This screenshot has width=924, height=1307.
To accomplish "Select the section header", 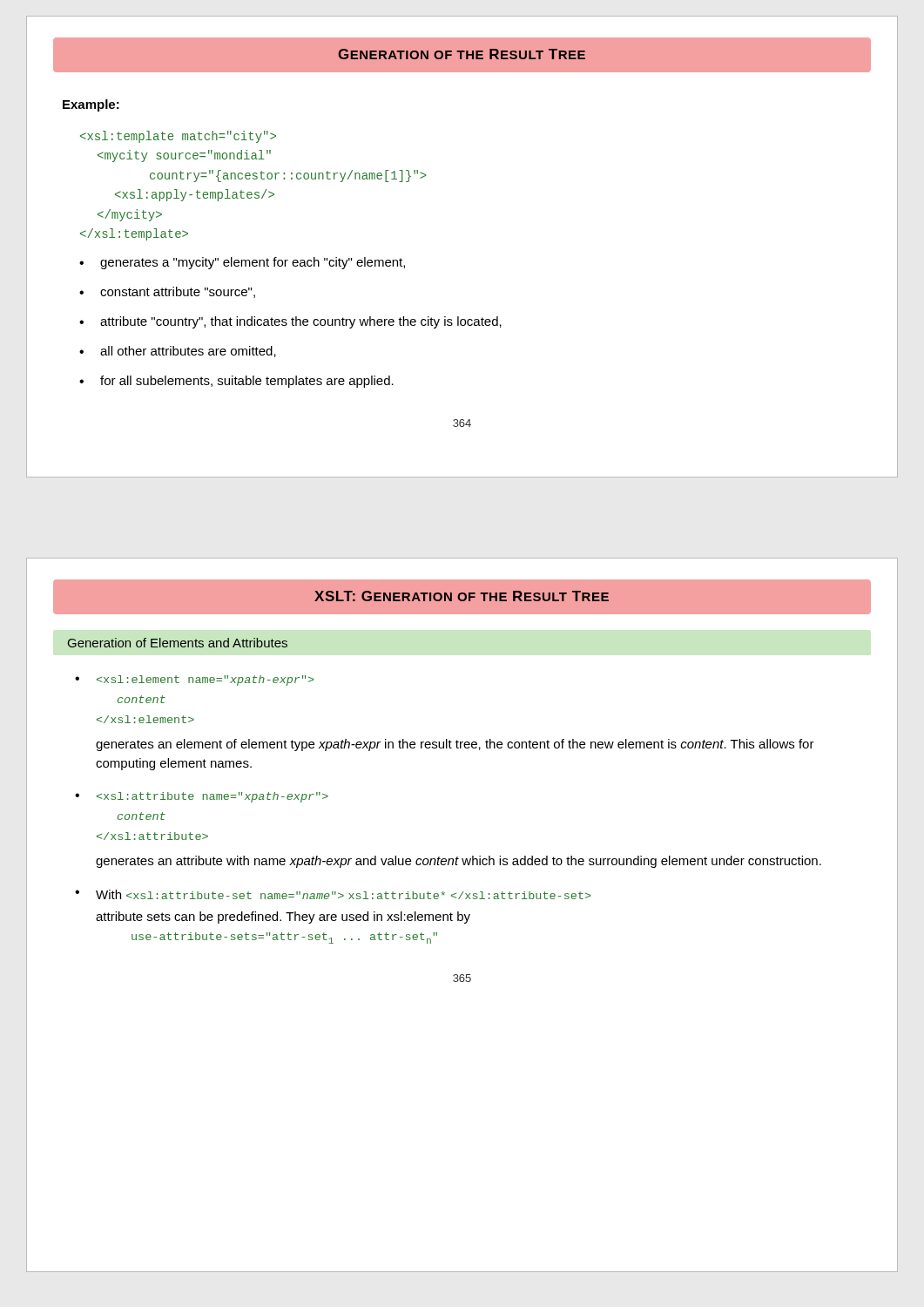I will click(x=177, y=643).
